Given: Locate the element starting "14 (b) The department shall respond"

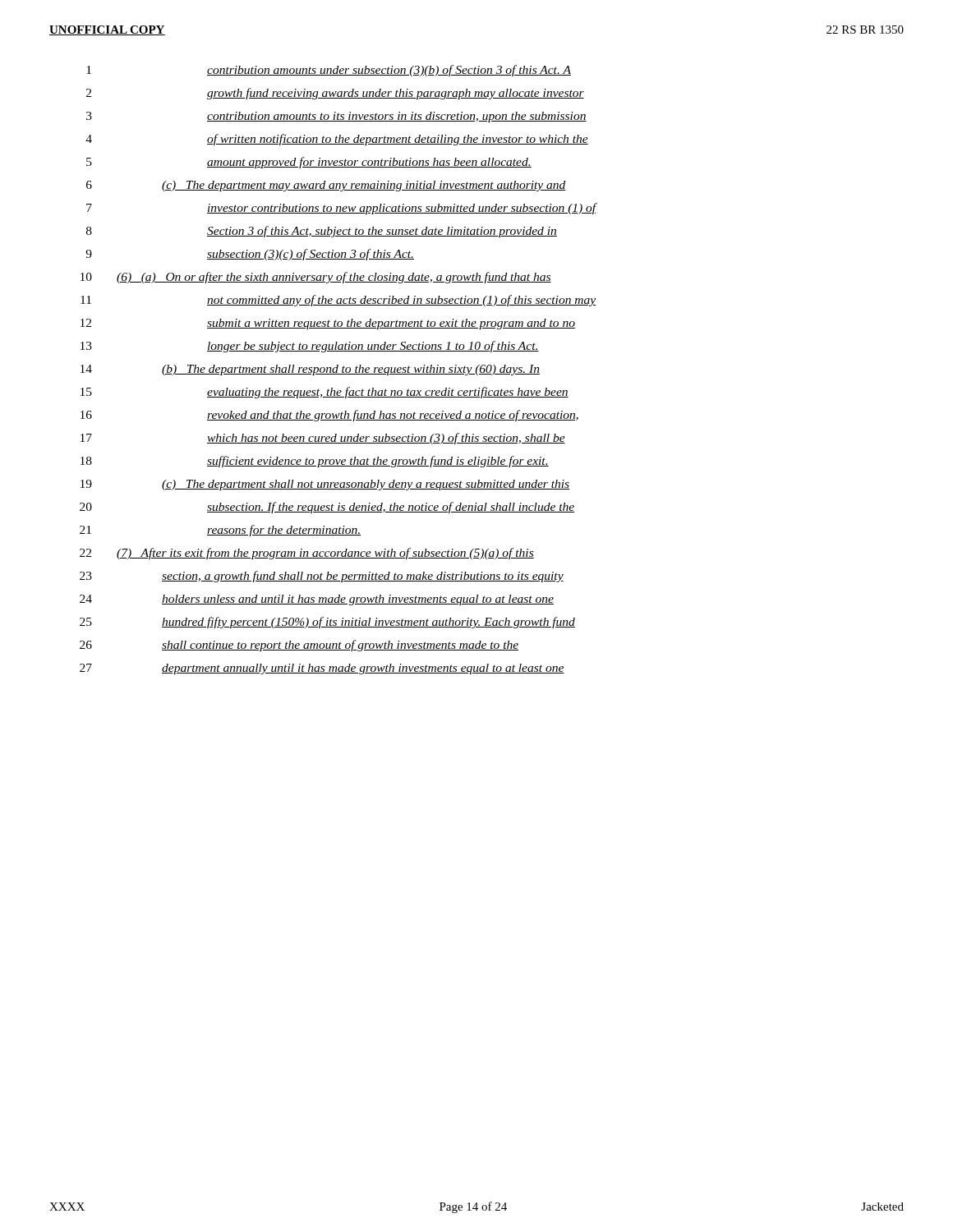Looking at the screenshot, I should (x=476, y=369).
